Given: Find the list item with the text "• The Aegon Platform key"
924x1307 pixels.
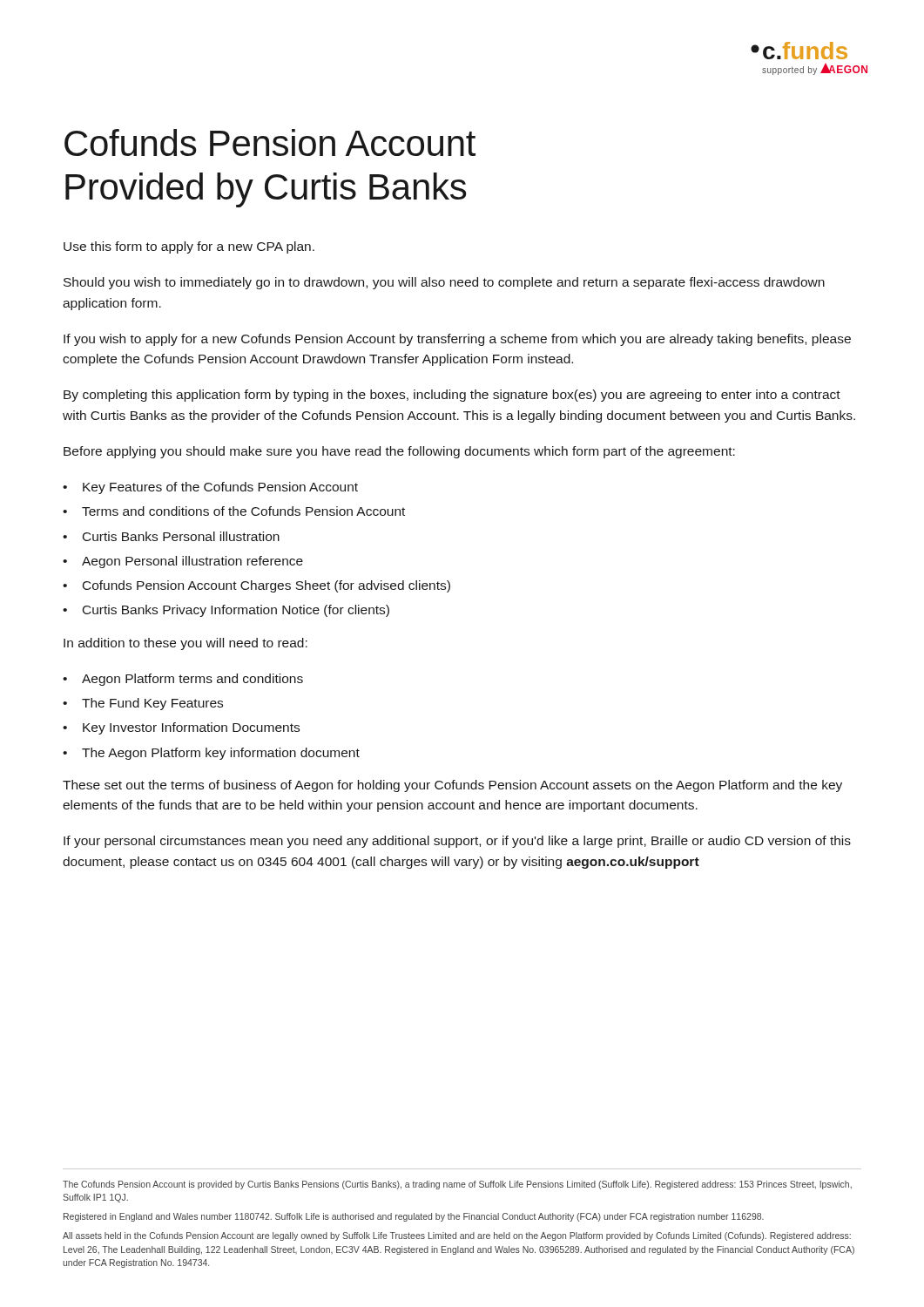Looking at the screenshot, I should [211, 754].
